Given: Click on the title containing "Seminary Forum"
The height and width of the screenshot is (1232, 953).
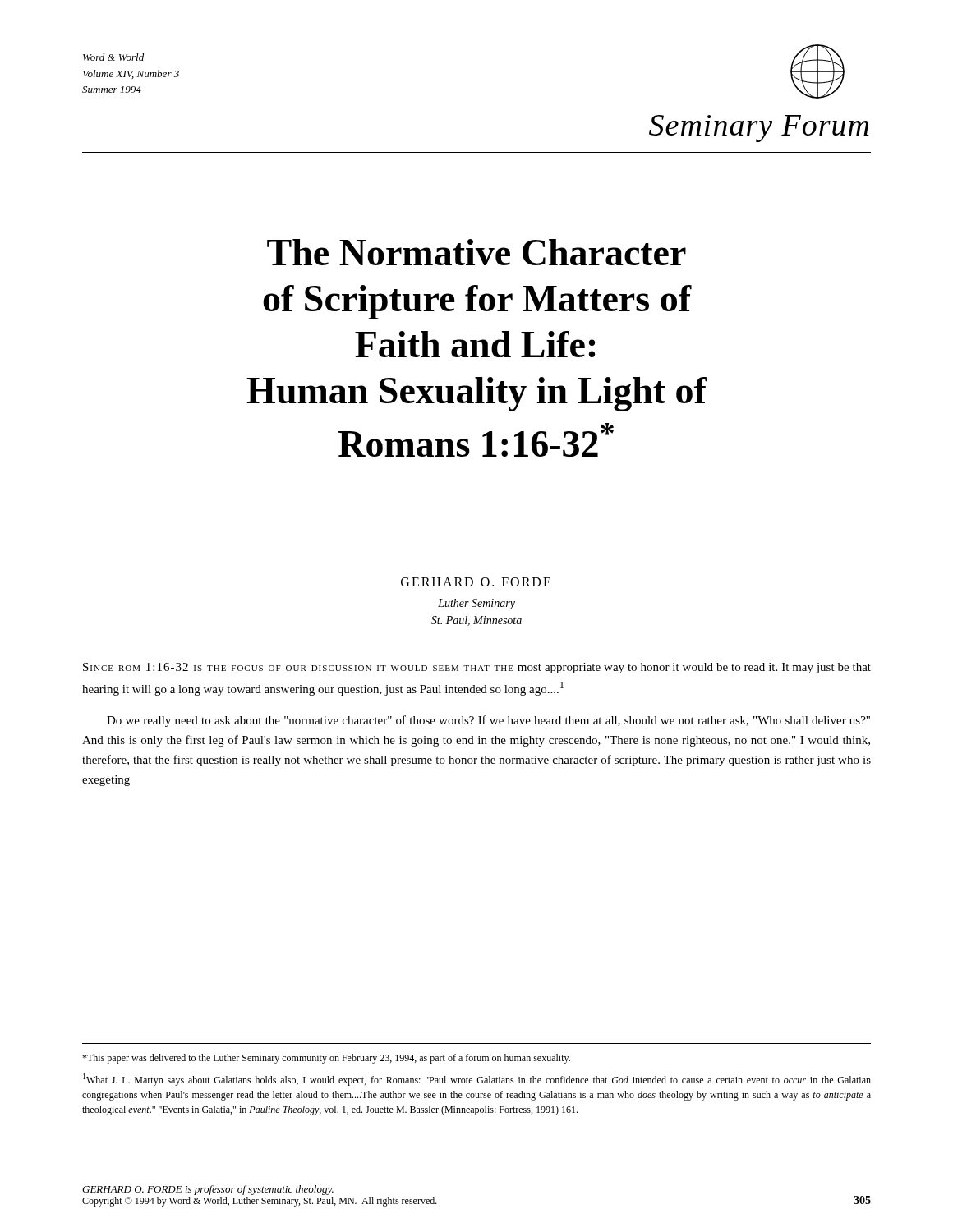Looking at the screenshot, I should [760, 125].
